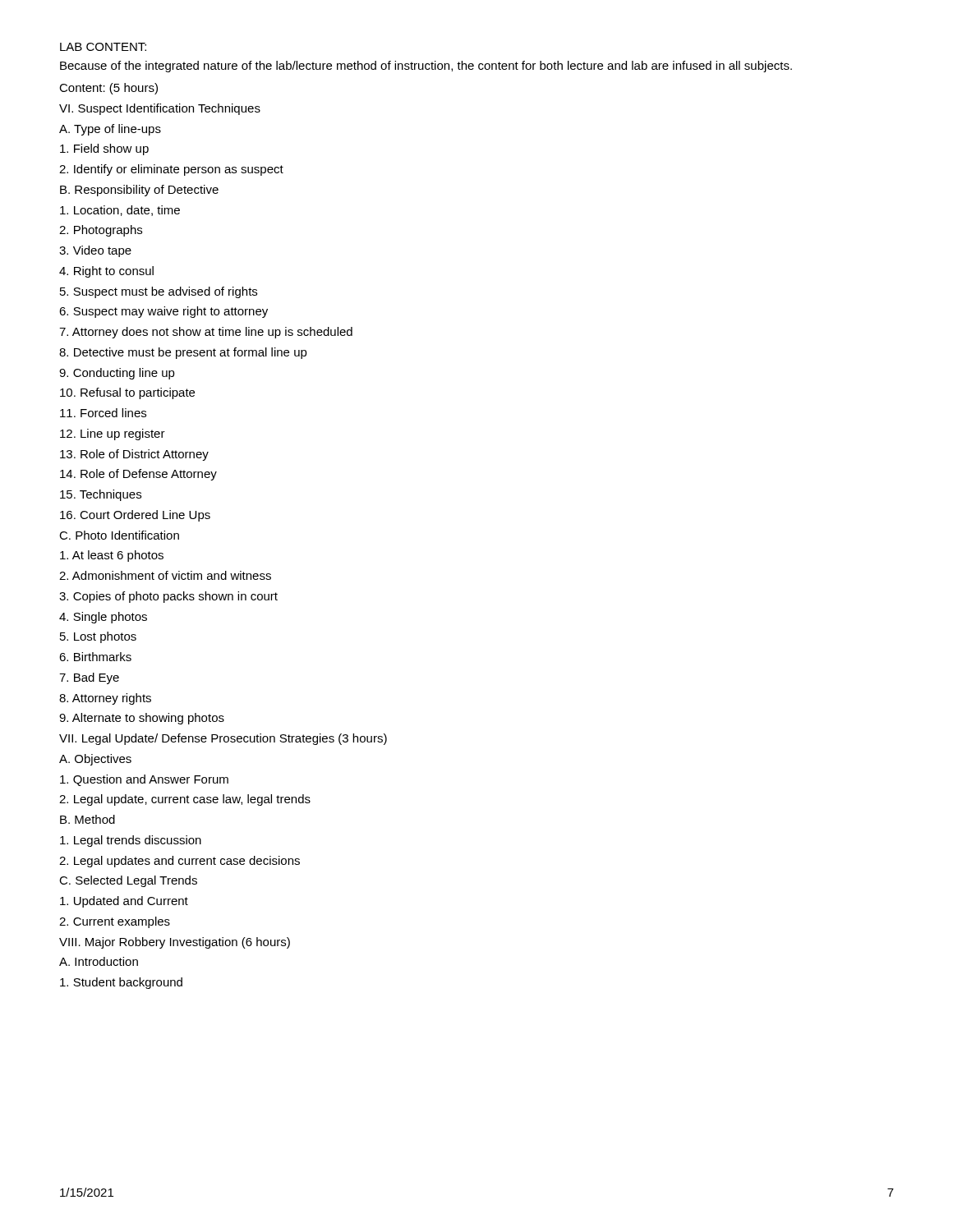
Task: Locate the list item that reads "Updated and Current"
Action: tap(124, 901)
